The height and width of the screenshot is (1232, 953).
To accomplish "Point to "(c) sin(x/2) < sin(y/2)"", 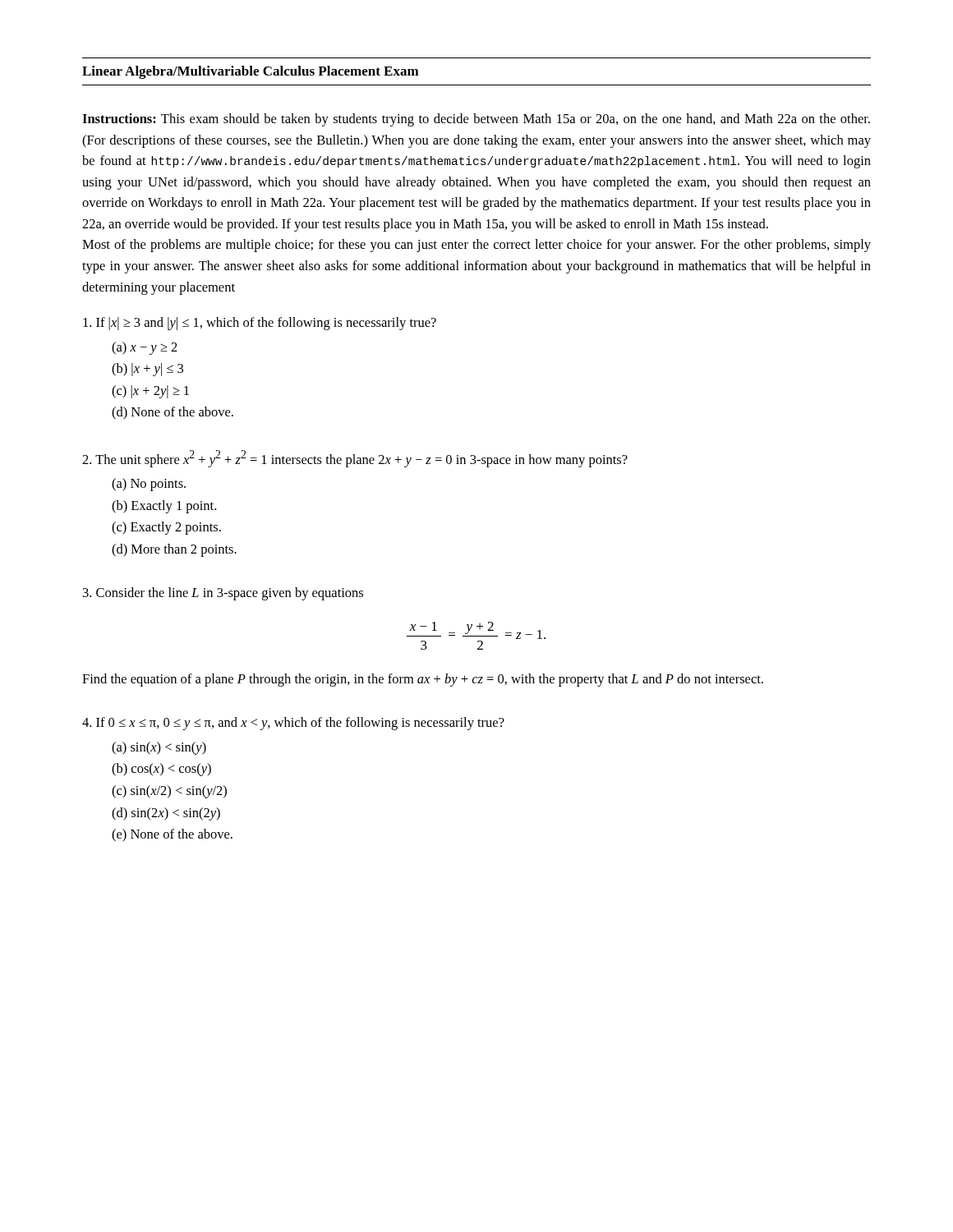I will 170,791.
